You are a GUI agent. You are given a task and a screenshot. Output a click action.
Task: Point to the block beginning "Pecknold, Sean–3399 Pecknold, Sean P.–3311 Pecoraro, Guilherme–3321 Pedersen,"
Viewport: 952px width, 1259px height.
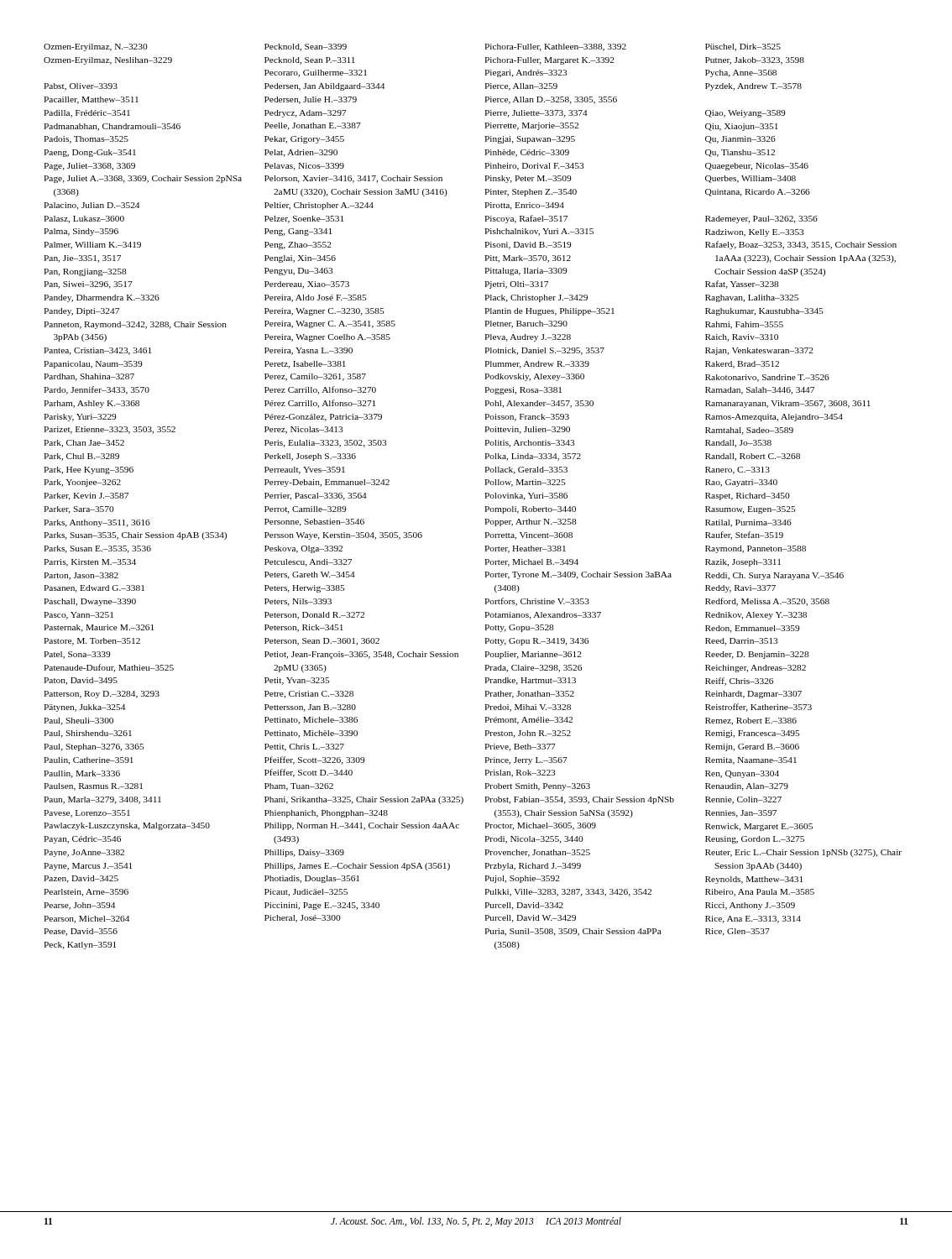point(366,483)
